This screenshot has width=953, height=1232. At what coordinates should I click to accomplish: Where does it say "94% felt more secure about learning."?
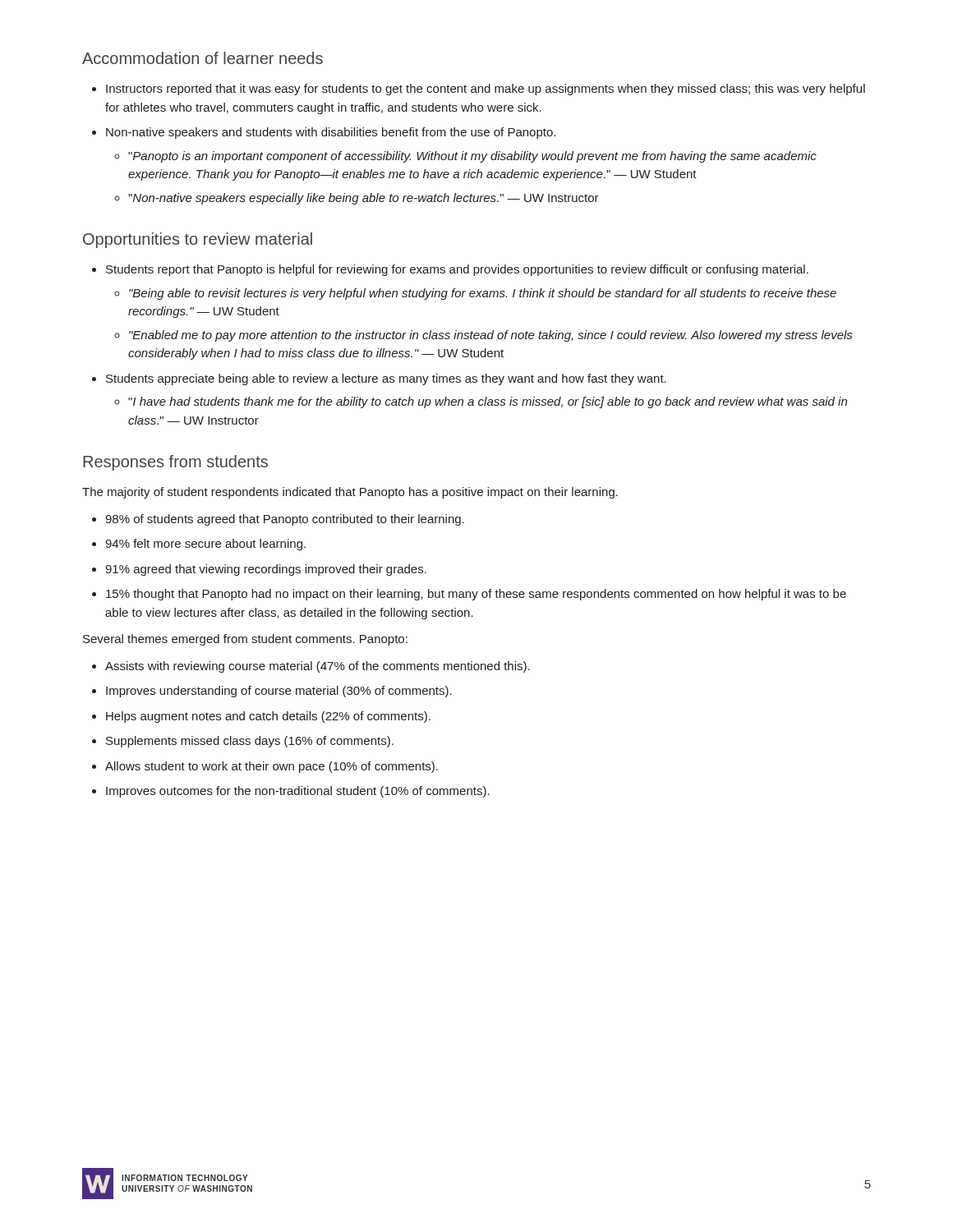(206, 543)
